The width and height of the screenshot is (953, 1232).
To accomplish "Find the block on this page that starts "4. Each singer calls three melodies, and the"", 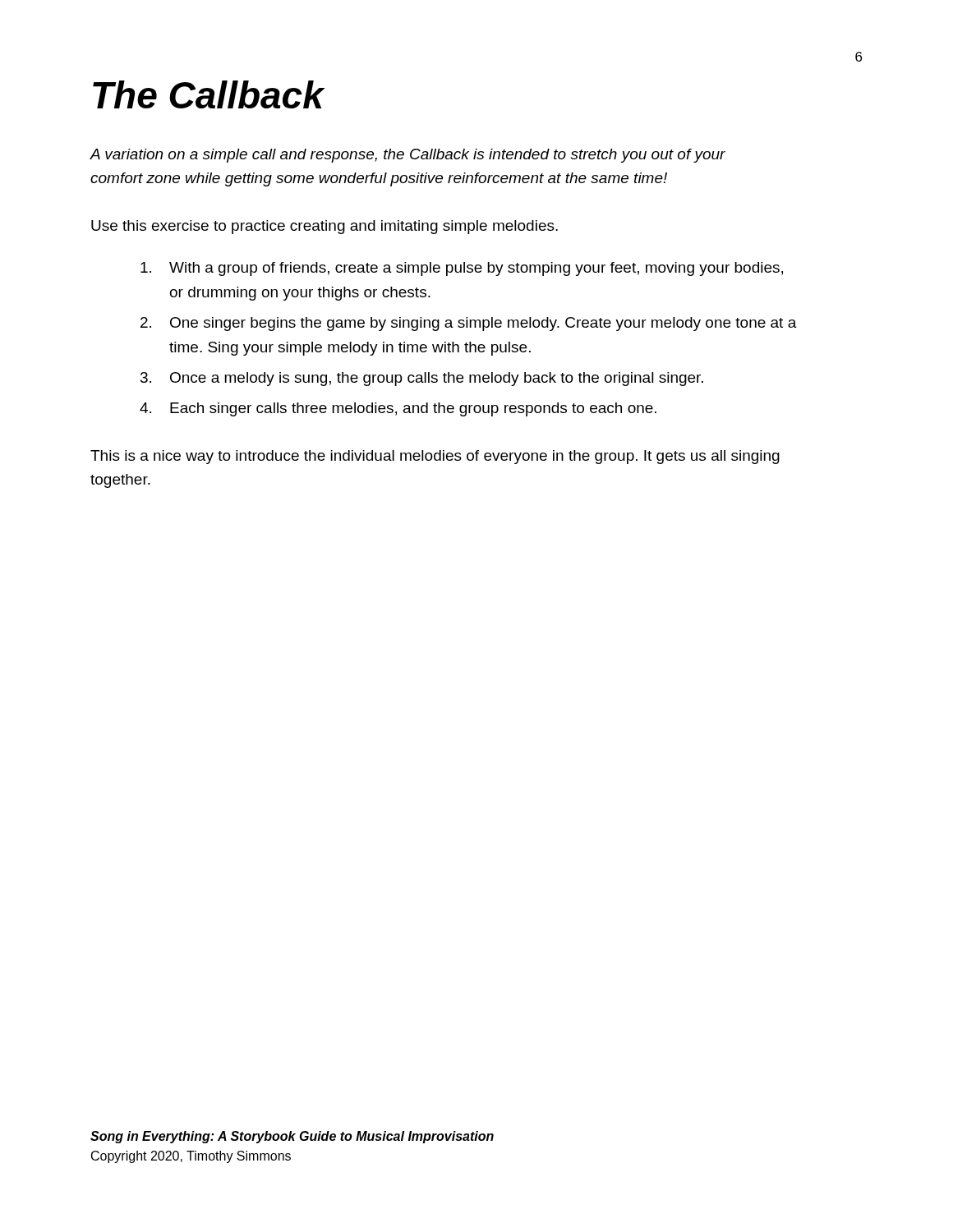I will tap(468, 408).
